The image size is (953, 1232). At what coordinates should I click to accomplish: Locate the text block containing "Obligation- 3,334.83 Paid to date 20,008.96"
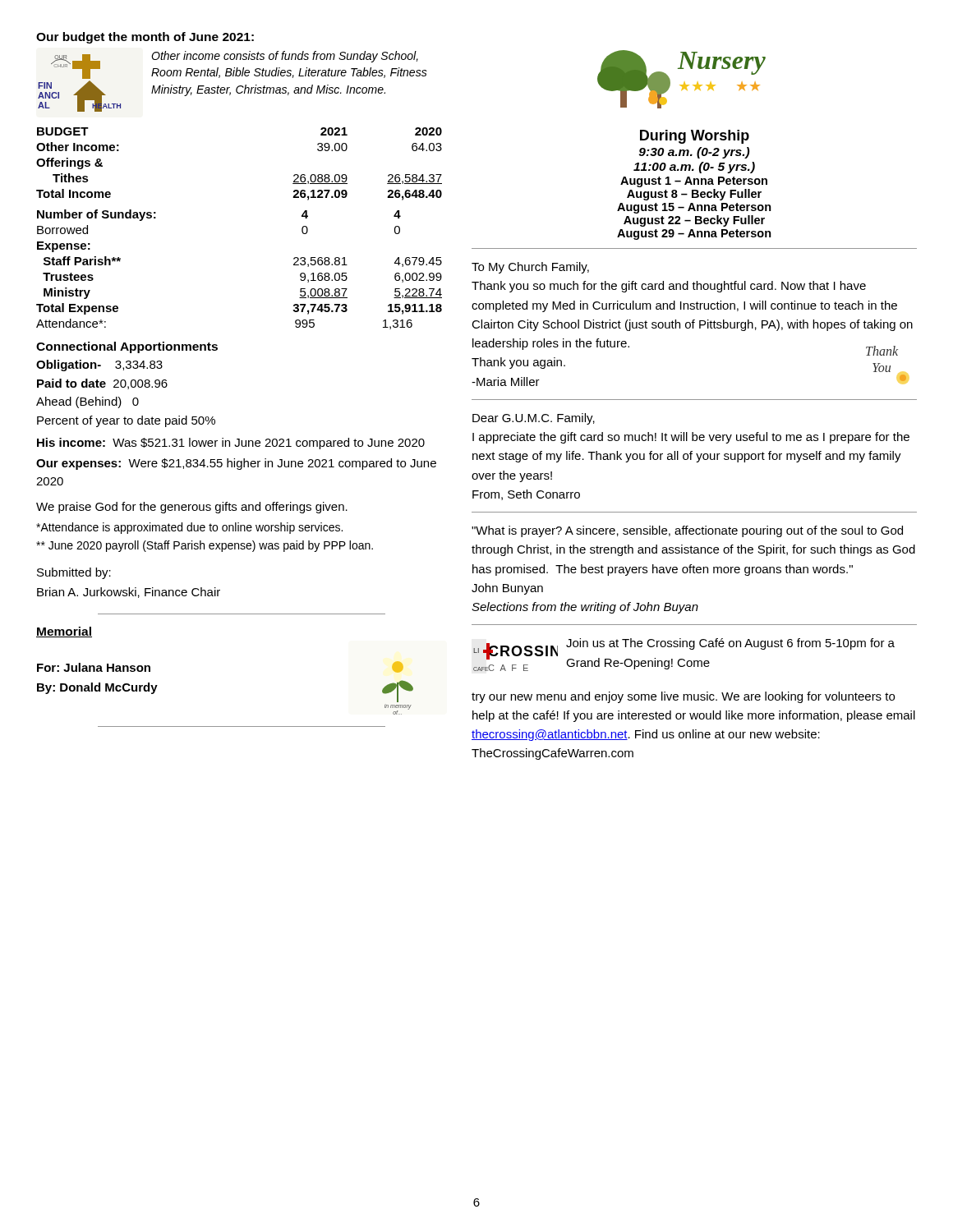pos(126,392)
